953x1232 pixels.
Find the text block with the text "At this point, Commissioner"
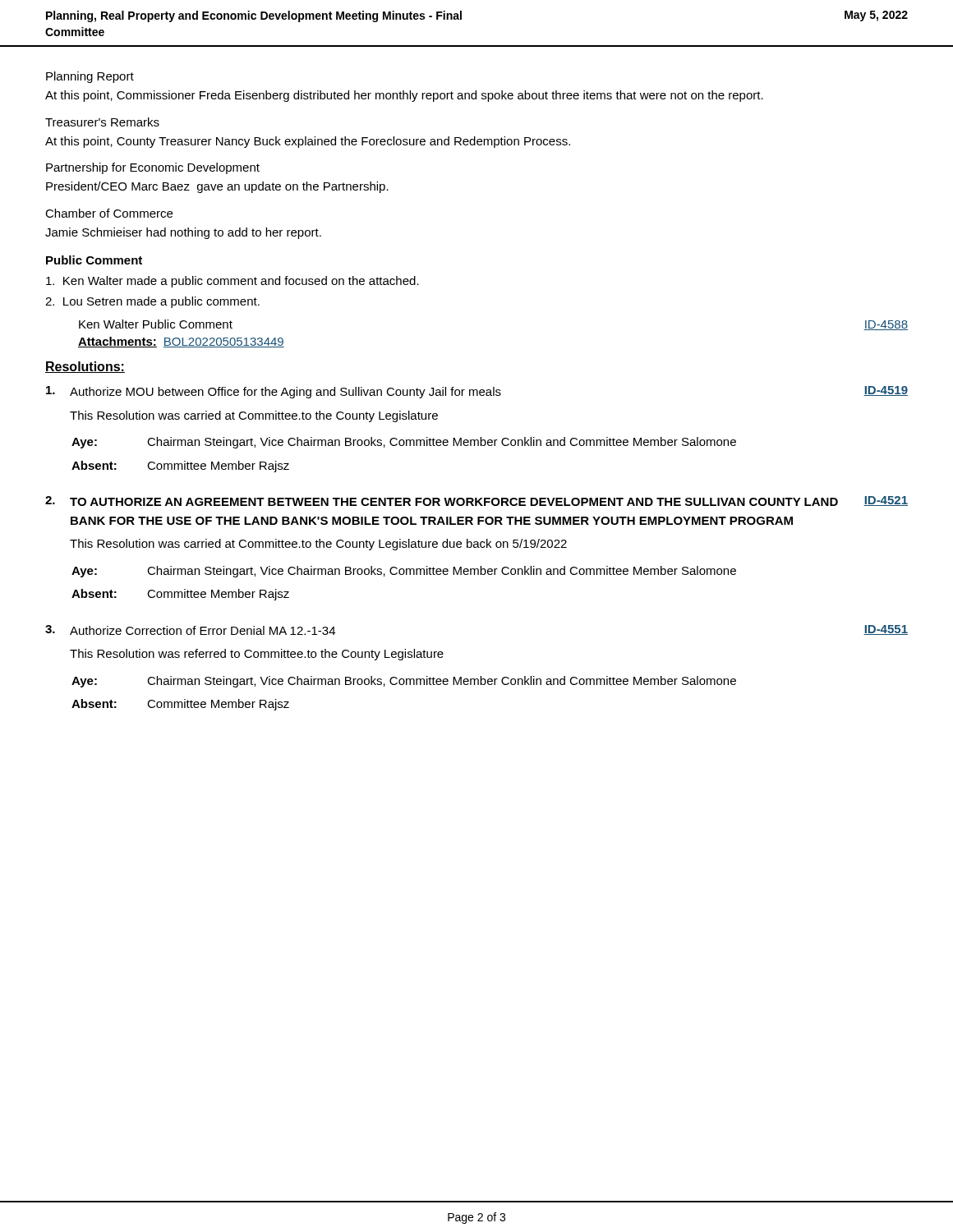(x=404, y=95)
